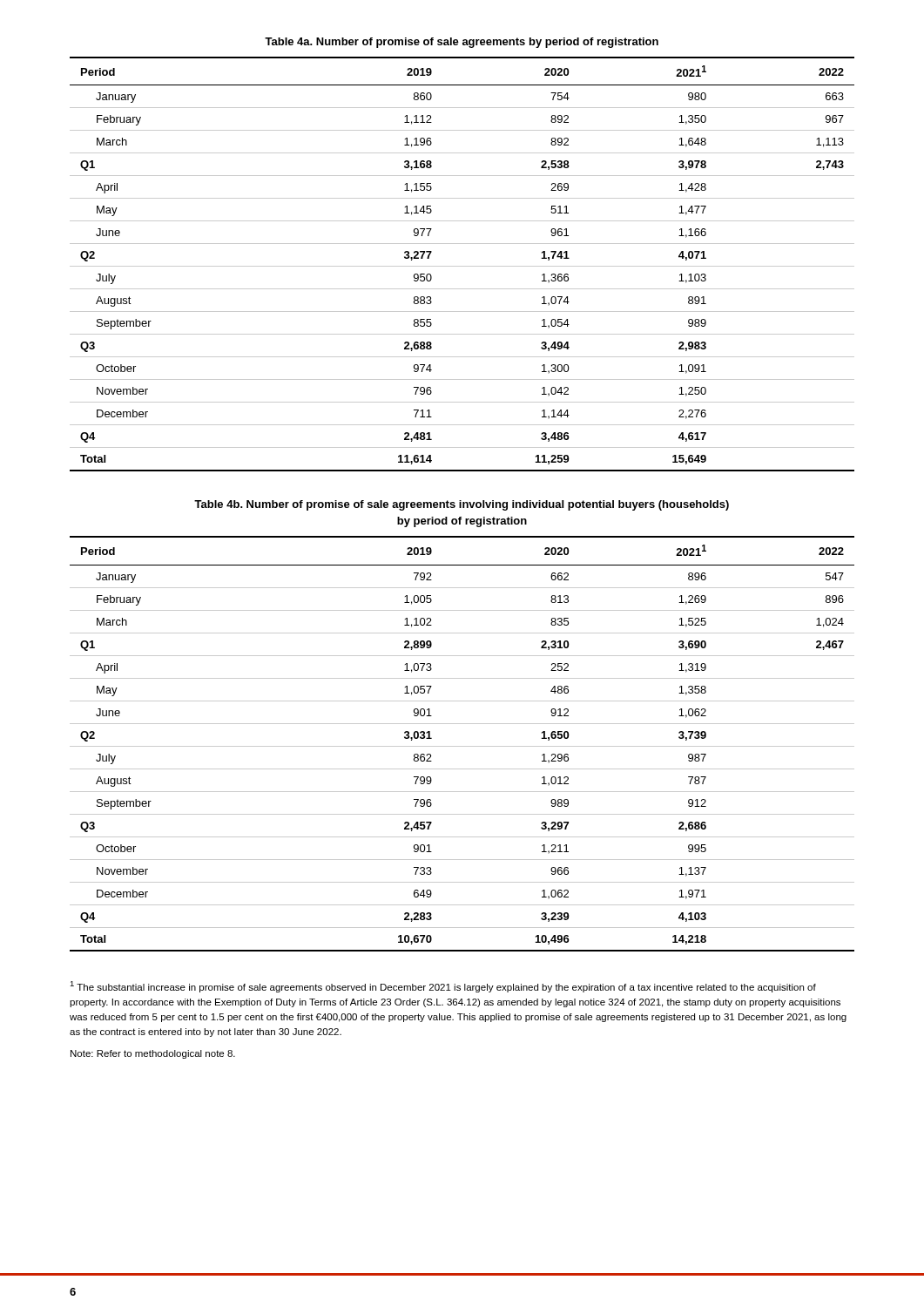Click the passage that begins "1 The substantial increase"
The height and width of the screenshot is (1307, 924).
tap(458, 1008)
